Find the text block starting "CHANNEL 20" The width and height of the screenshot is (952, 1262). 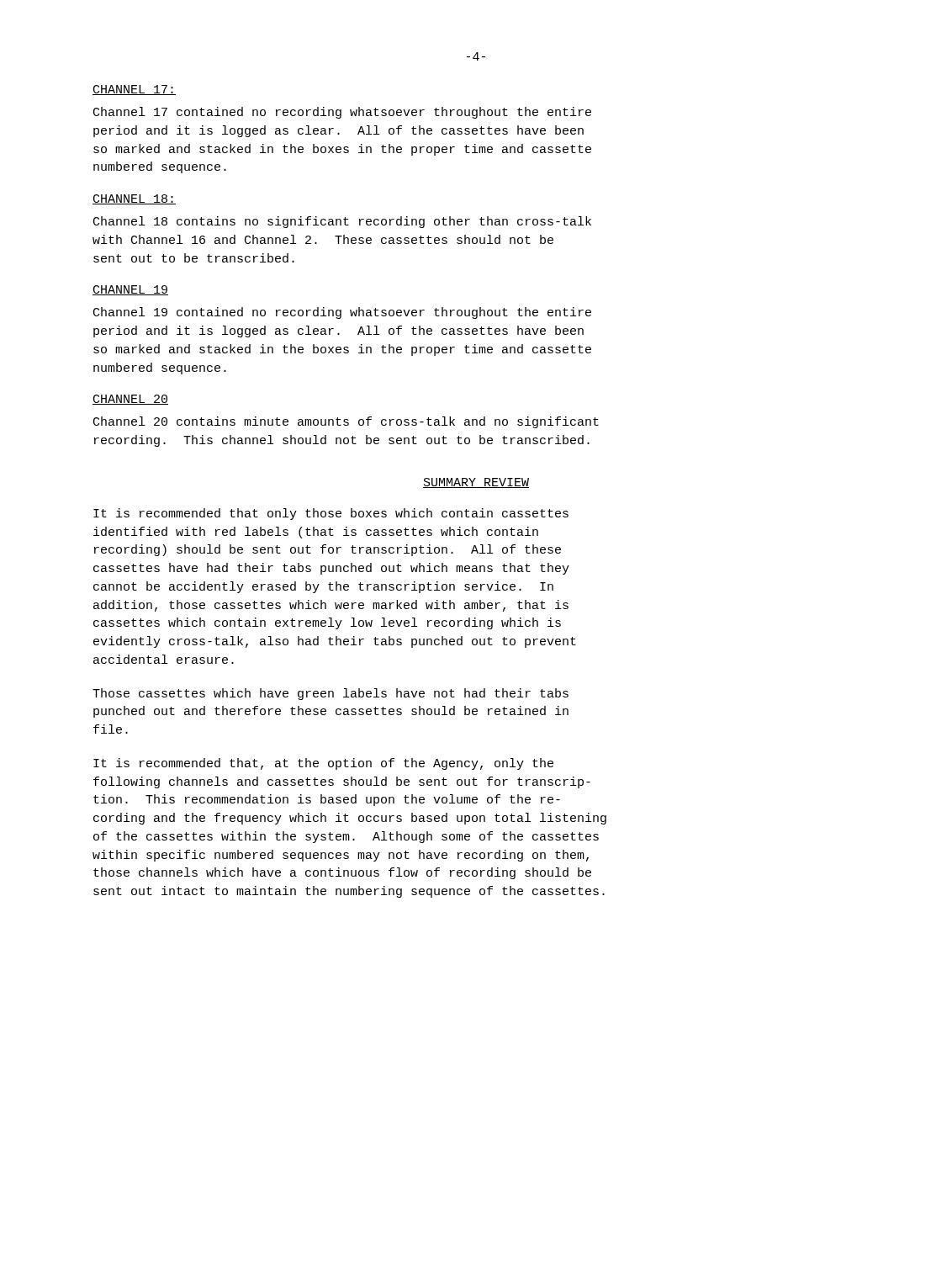[130, 400]
